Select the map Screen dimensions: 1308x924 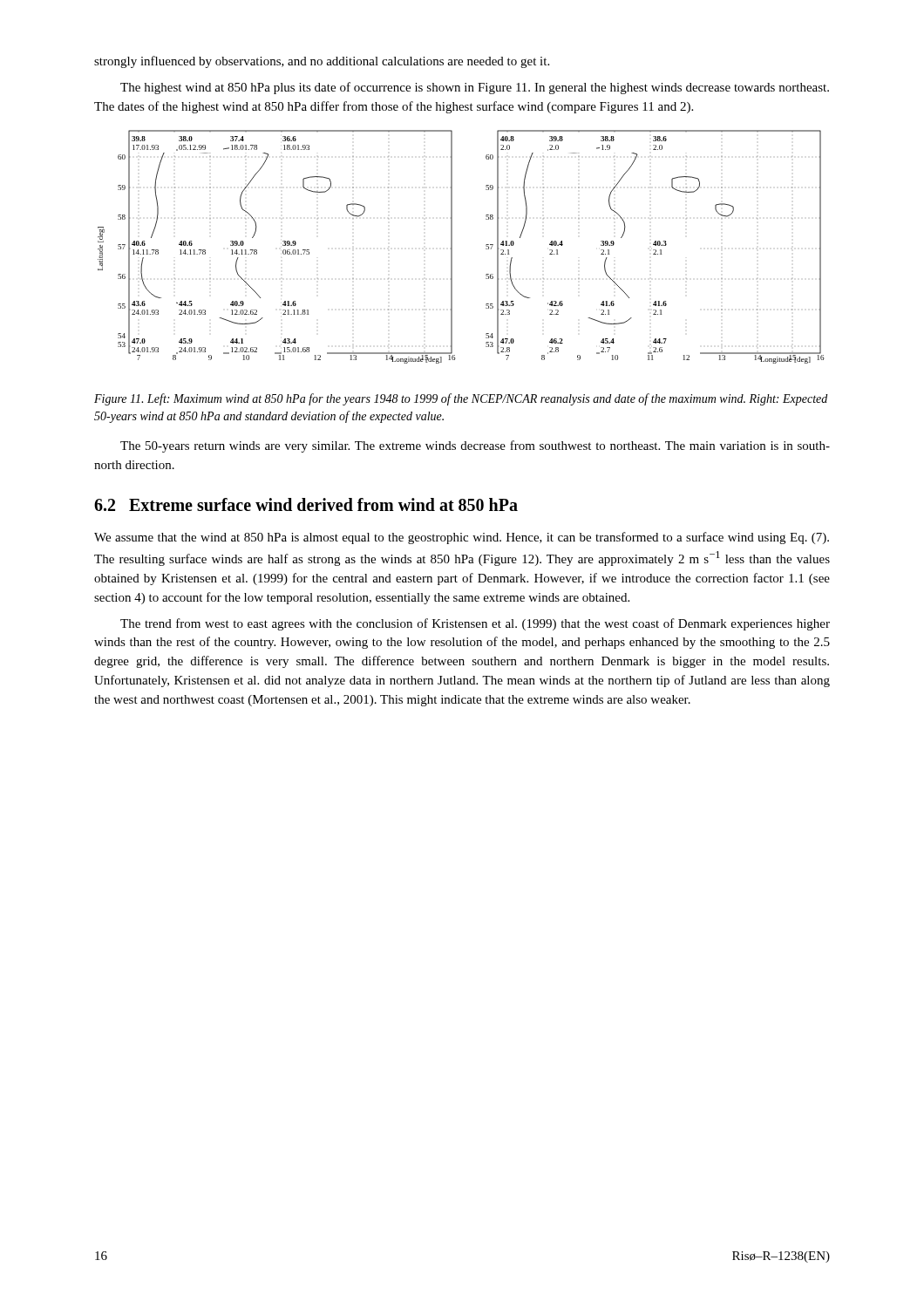462,256
